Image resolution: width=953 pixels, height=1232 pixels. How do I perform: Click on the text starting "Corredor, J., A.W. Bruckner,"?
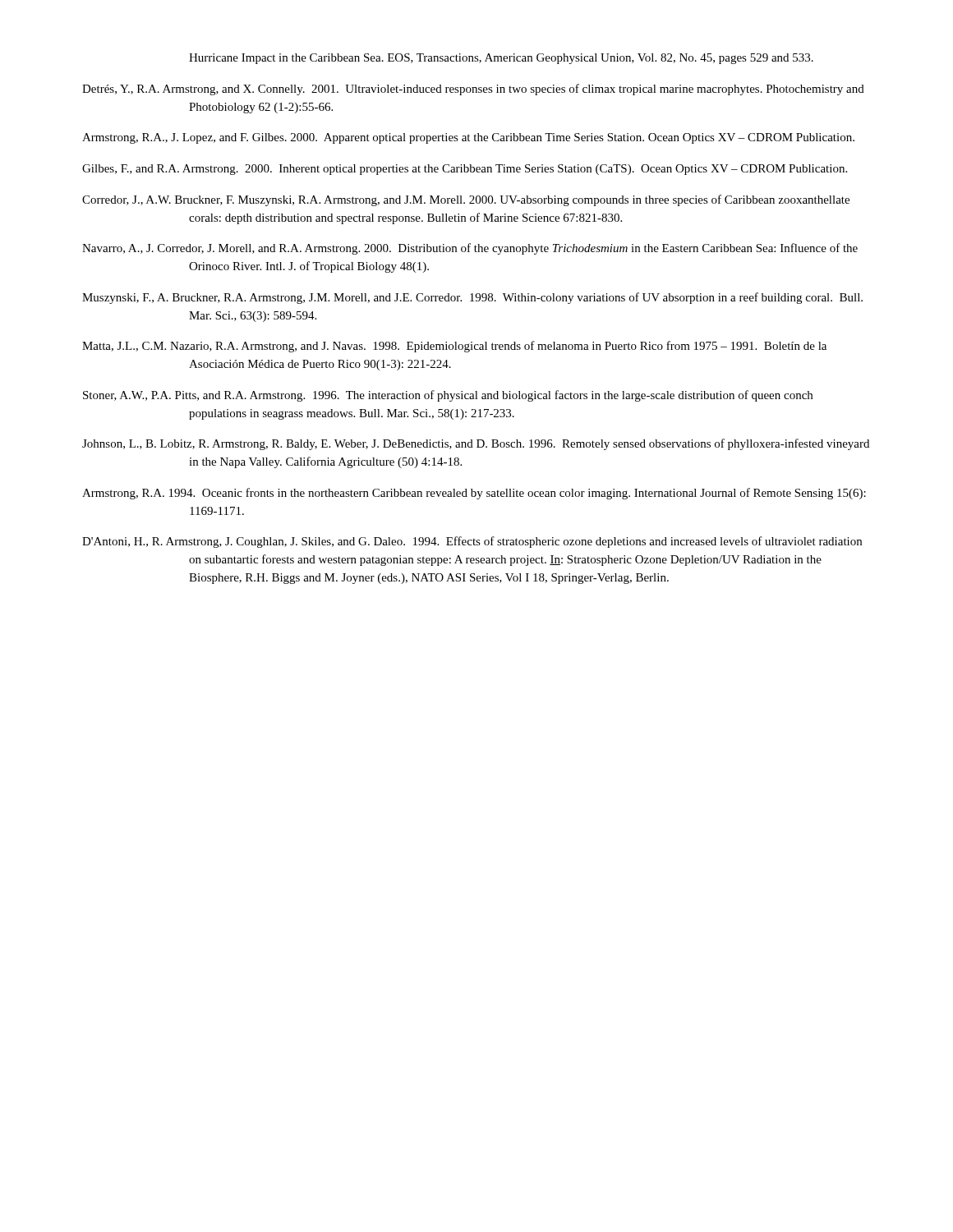520,208
